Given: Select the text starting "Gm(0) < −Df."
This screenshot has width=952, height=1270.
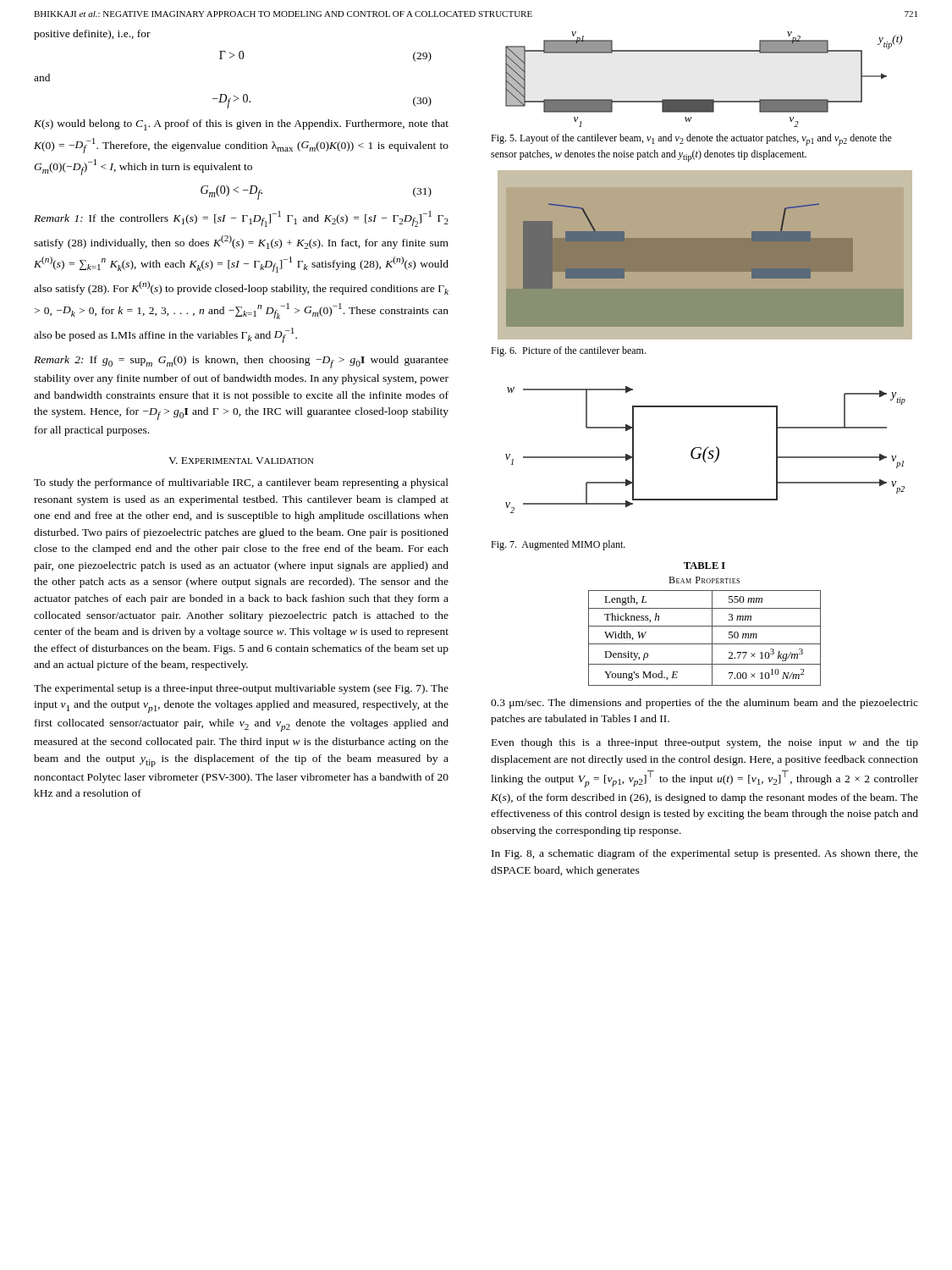Looking at the screenshot, I should (237, 192).
